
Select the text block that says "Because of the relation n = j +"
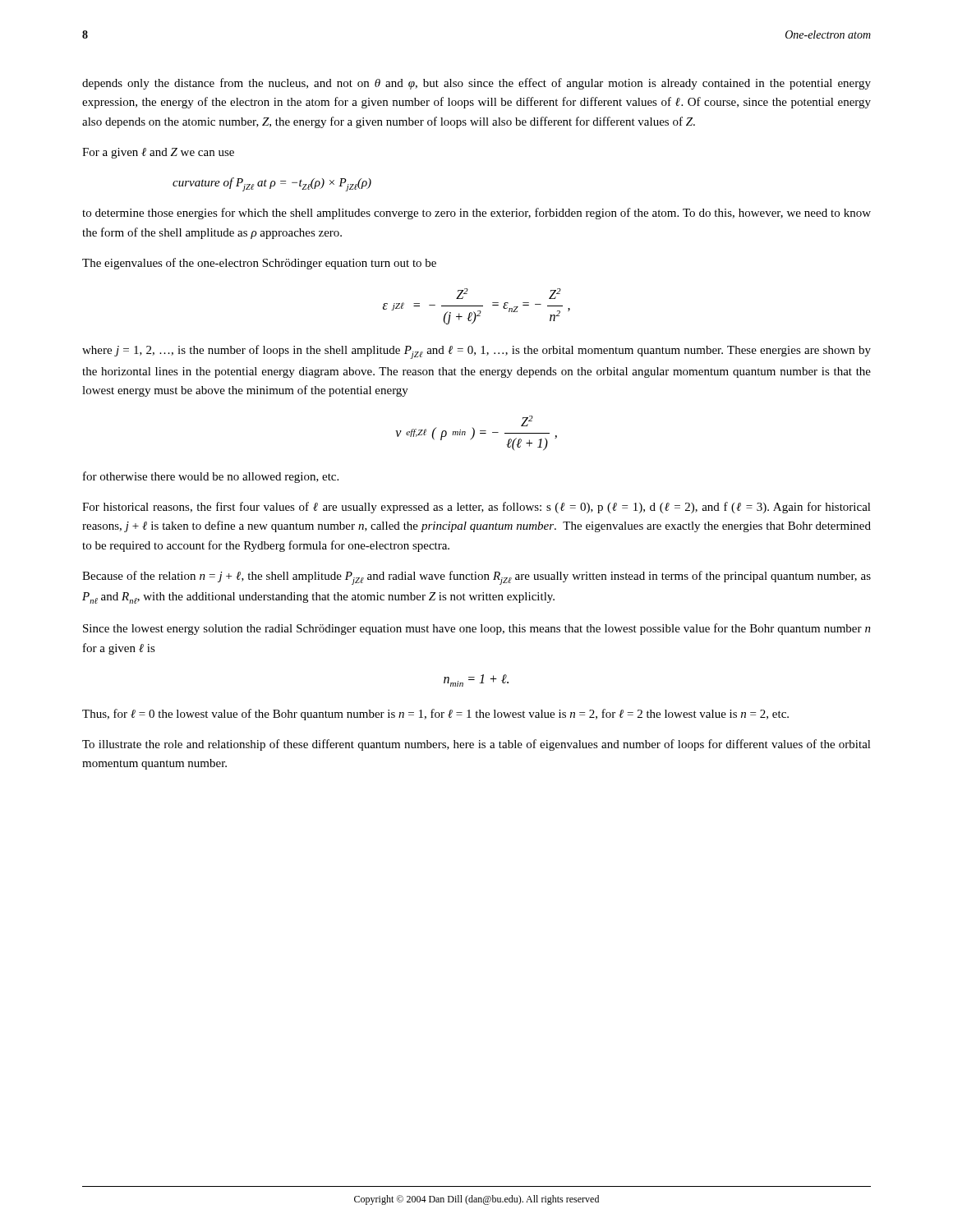476,587
